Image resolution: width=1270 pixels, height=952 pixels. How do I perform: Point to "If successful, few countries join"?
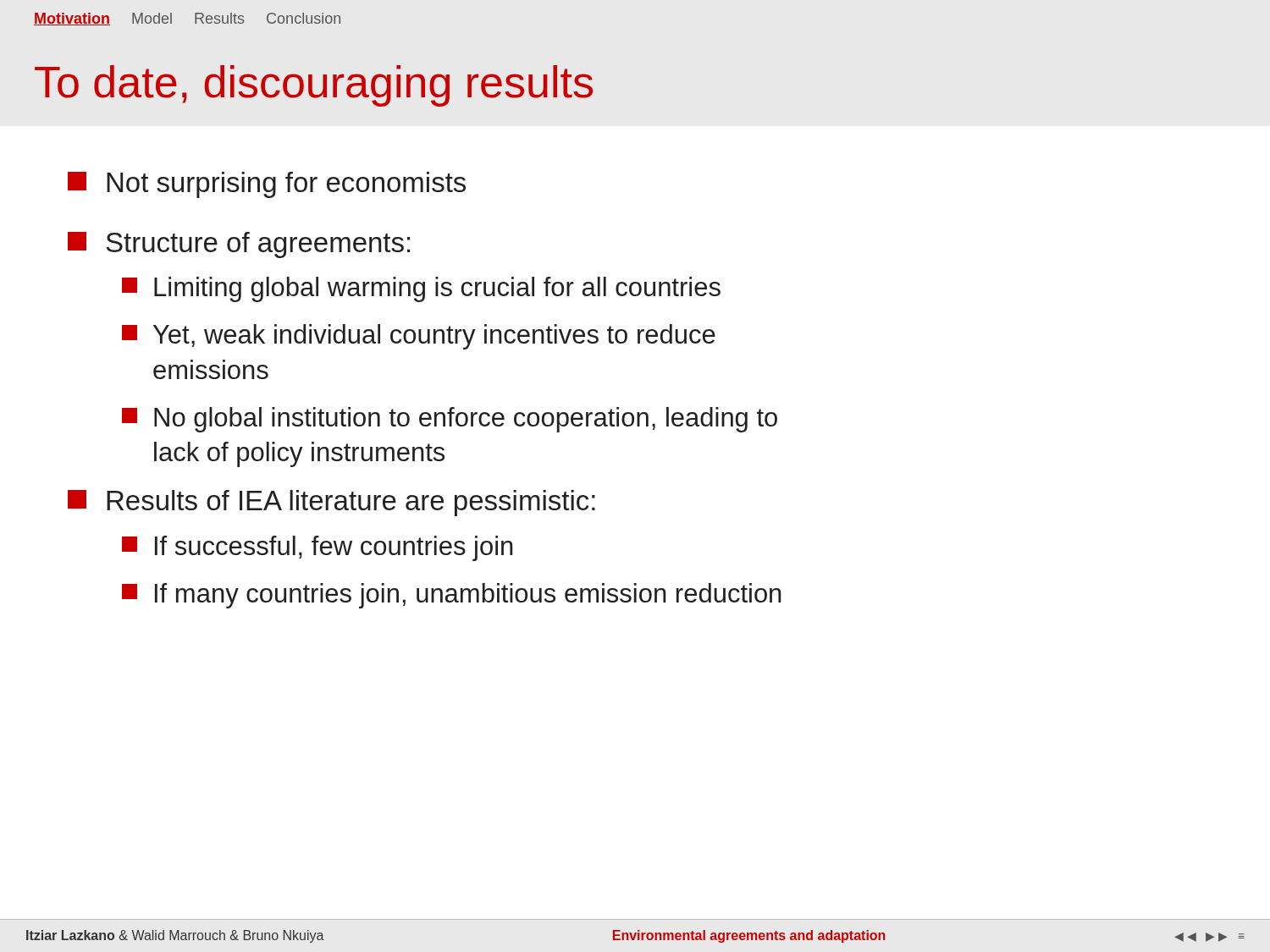tap(318, 546)
